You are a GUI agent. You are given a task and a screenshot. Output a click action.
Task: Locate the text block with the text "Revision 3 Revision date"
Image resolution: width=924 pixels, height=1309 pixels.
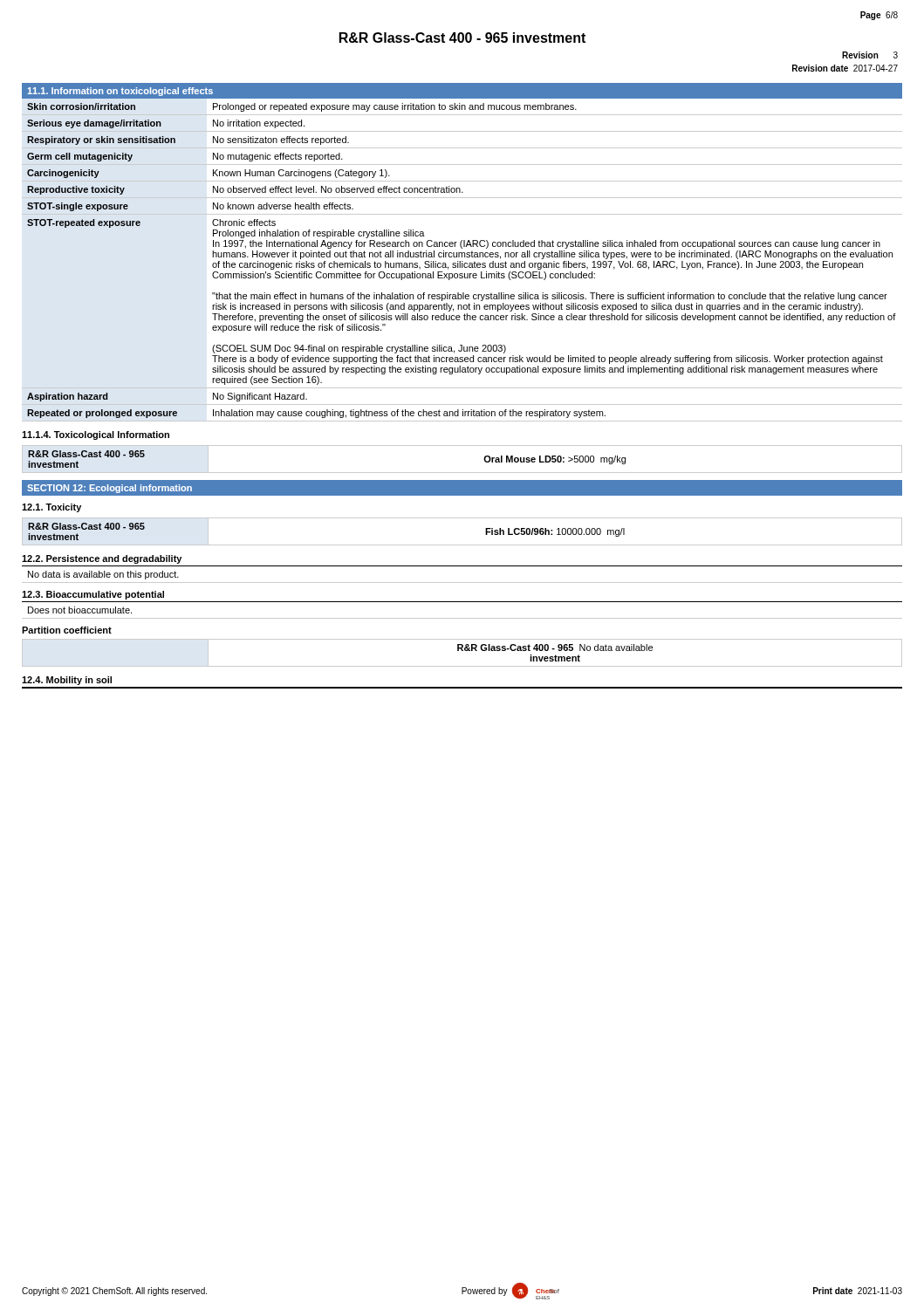pyautogui.click(x=845, y=62)
